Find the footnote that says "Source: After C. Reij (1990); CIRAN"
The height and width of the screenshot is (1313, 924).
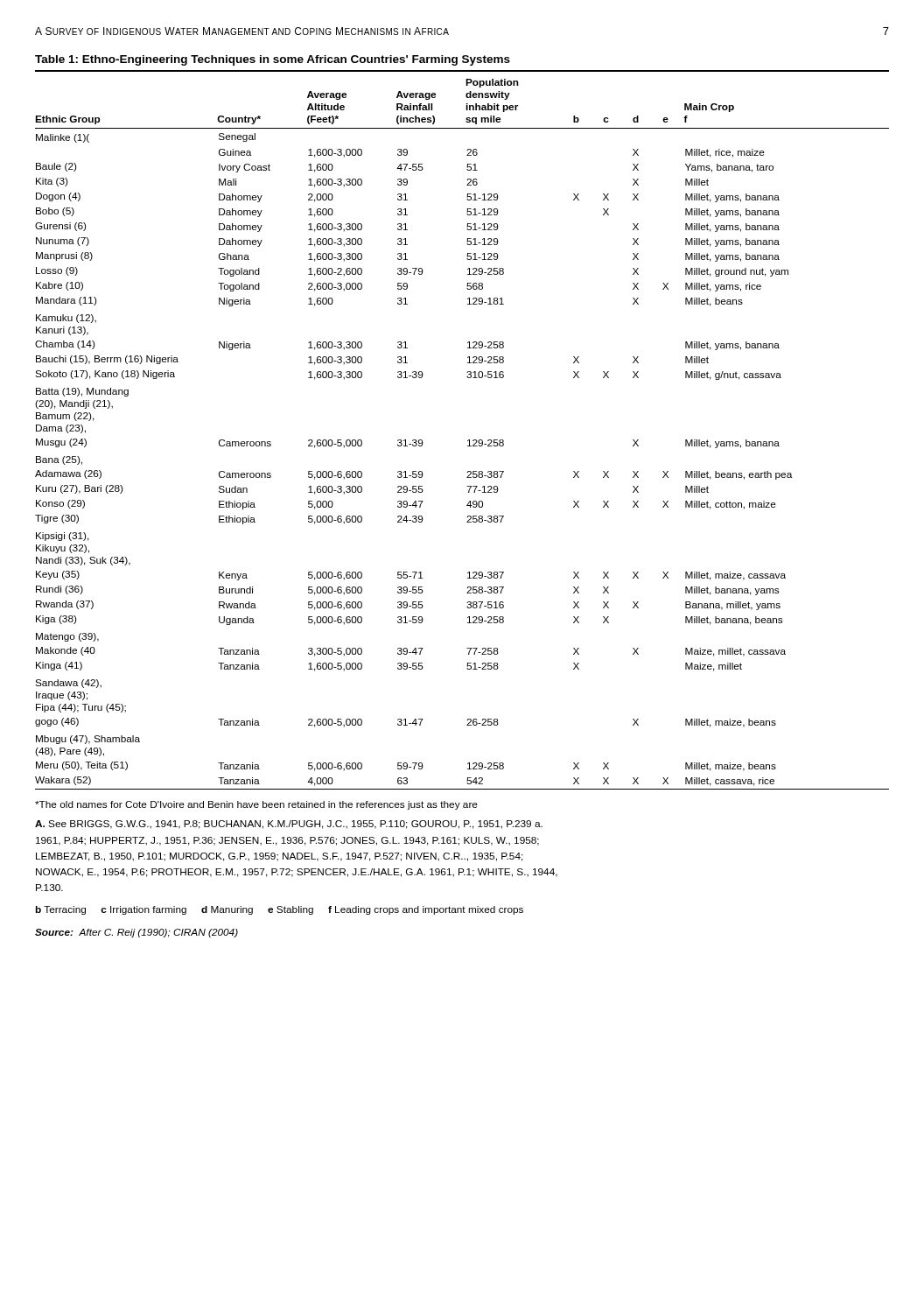137,932
